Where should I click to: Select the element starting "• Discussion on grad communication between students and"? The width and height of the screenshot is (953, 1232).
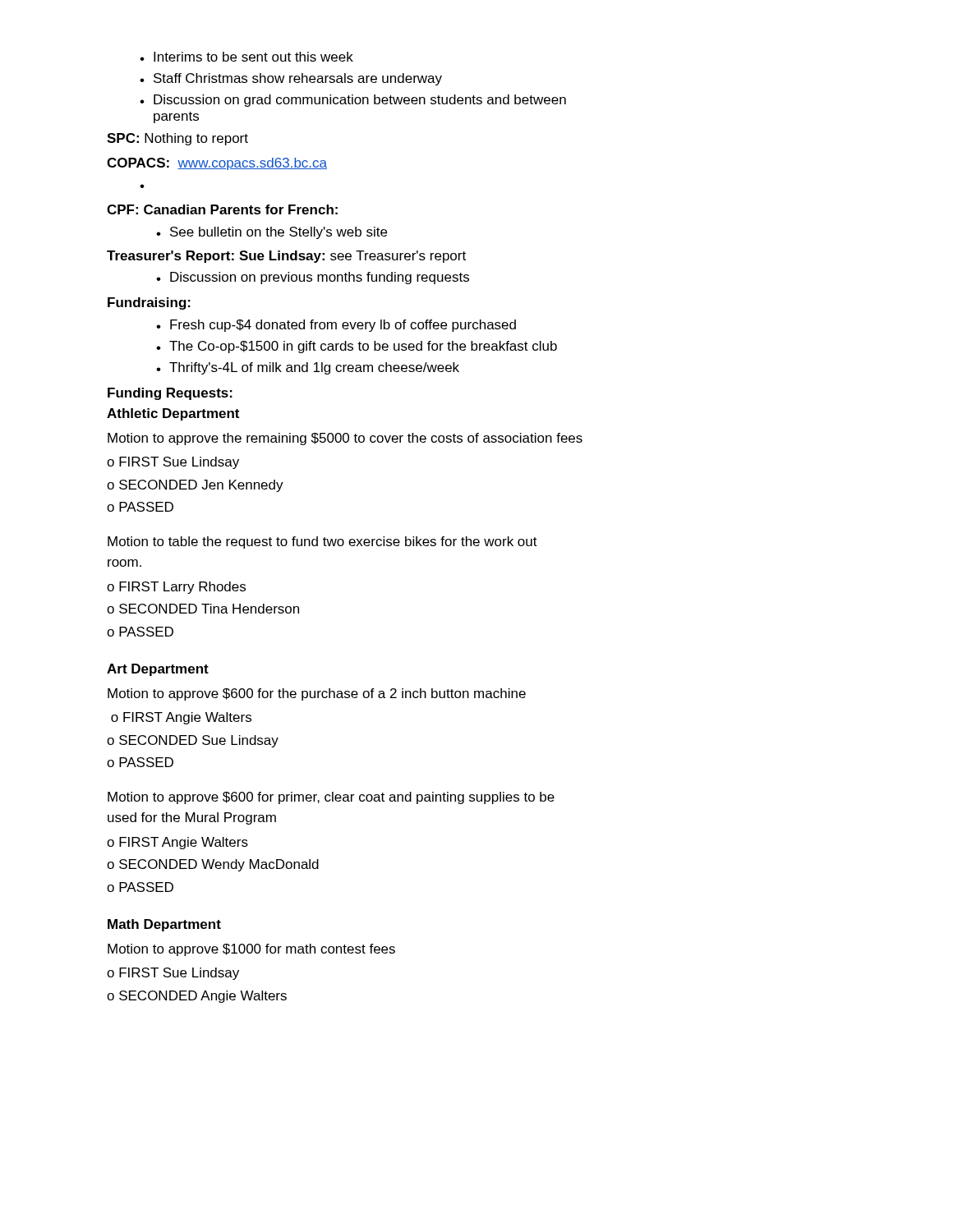coord(353,108)
